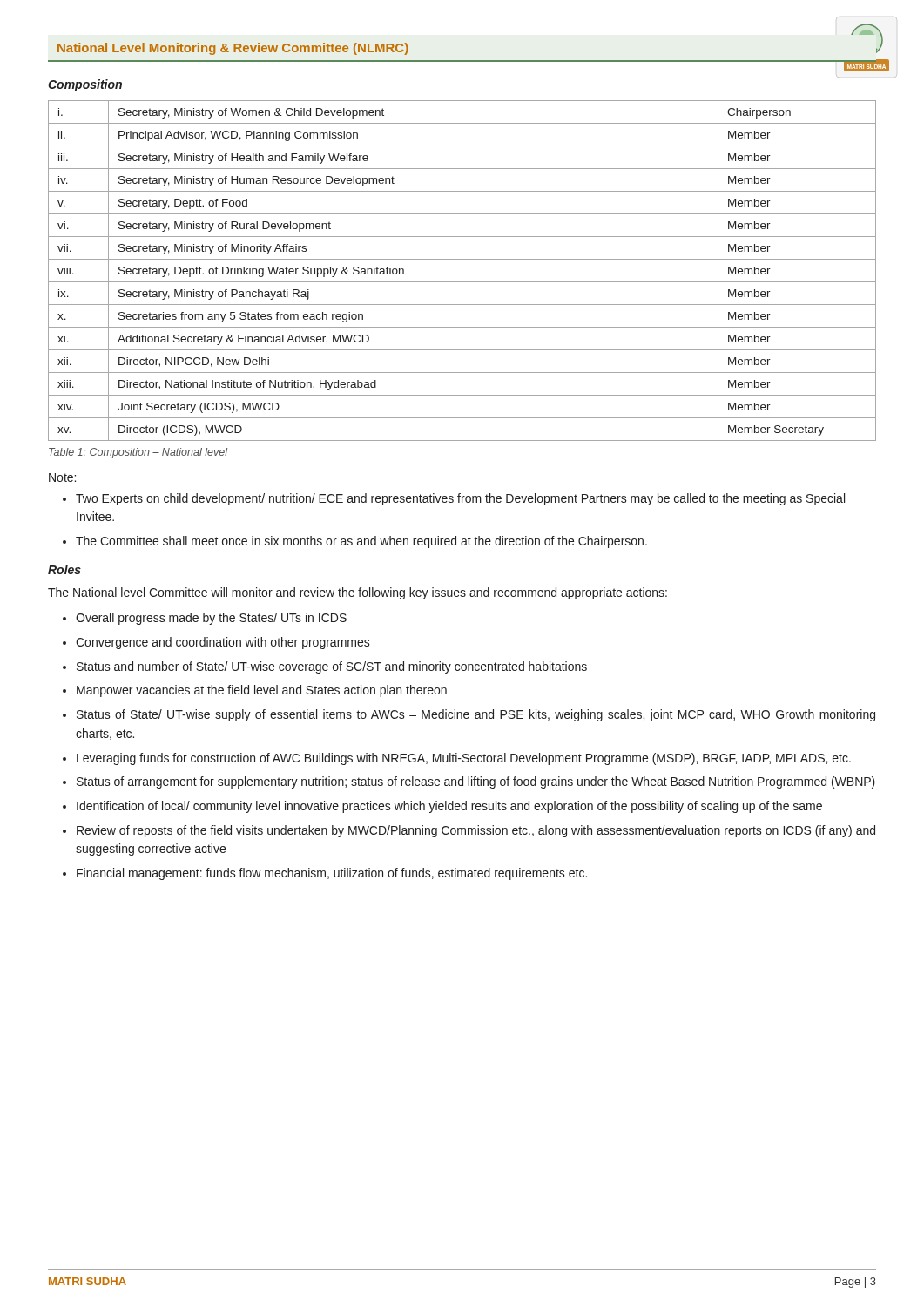Find the block starting "Manpower vacancies at the field level and"
Image resolution: width=924 pixels, height=1307 pixels.
[x=261, y=690]
